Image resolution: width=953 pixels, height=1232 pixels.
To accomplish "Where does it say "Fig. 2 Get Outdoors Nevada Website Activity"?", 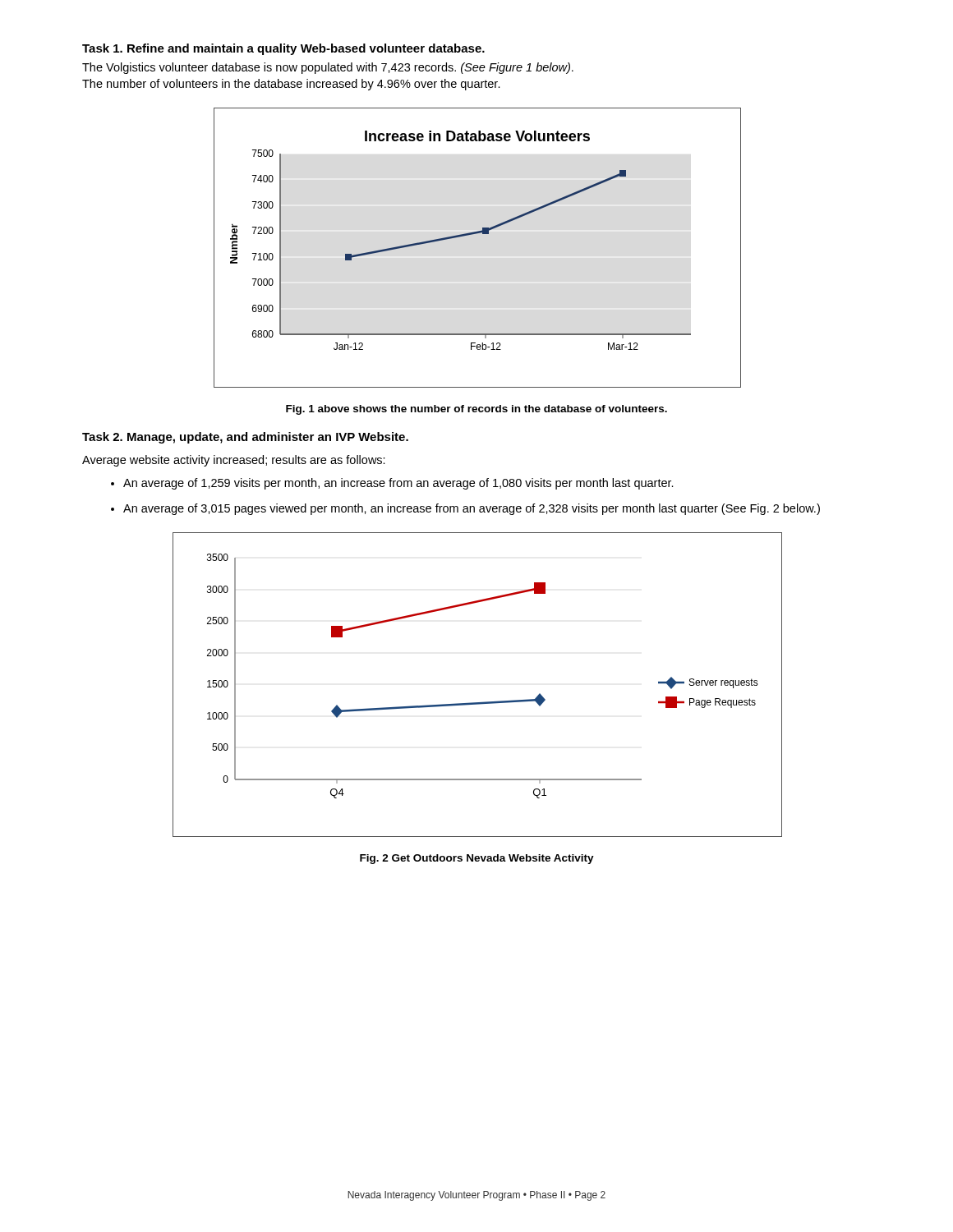I will 476,858.
